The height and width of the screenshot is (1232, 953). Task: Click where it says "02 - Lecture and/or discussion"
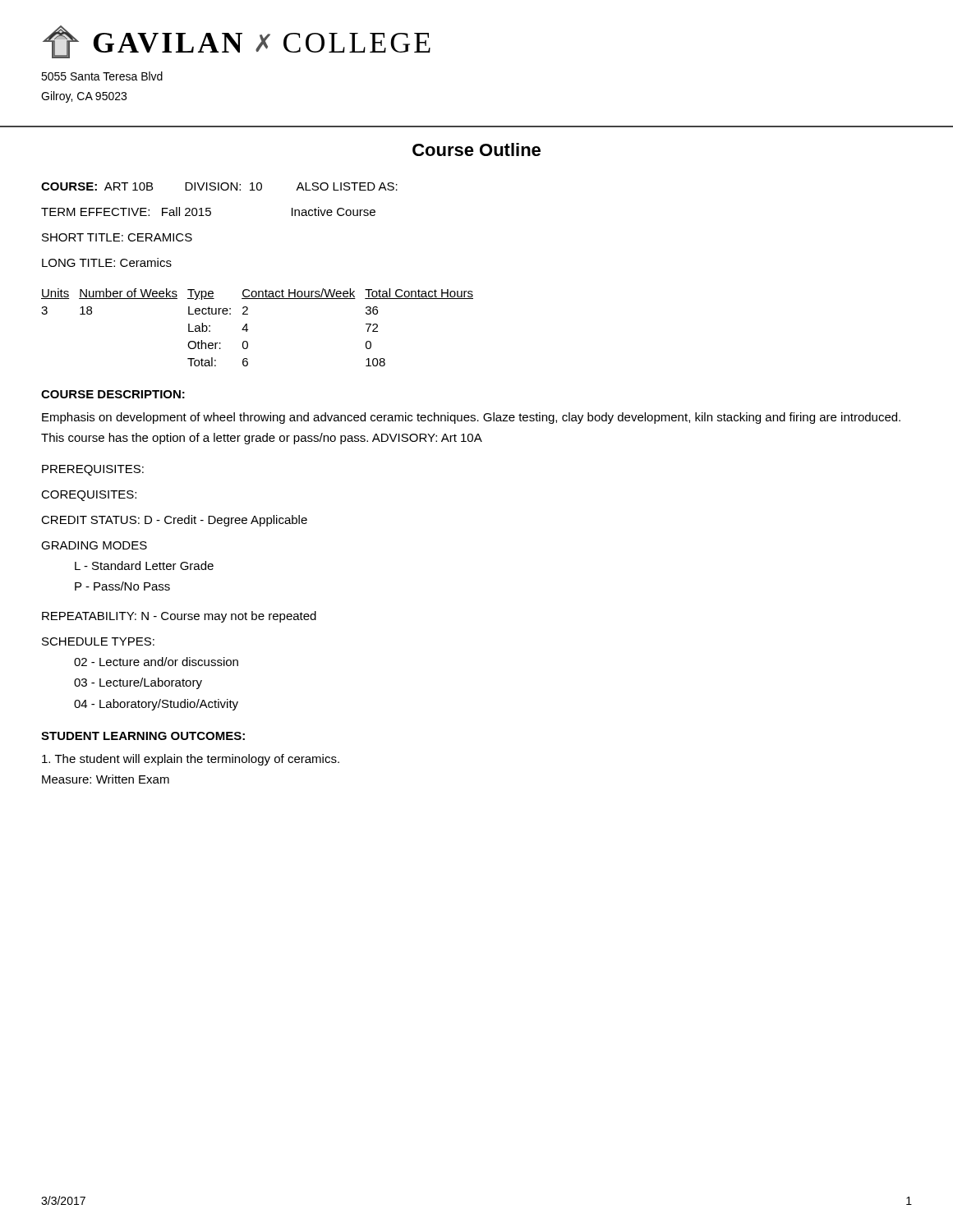coord(156,661)
